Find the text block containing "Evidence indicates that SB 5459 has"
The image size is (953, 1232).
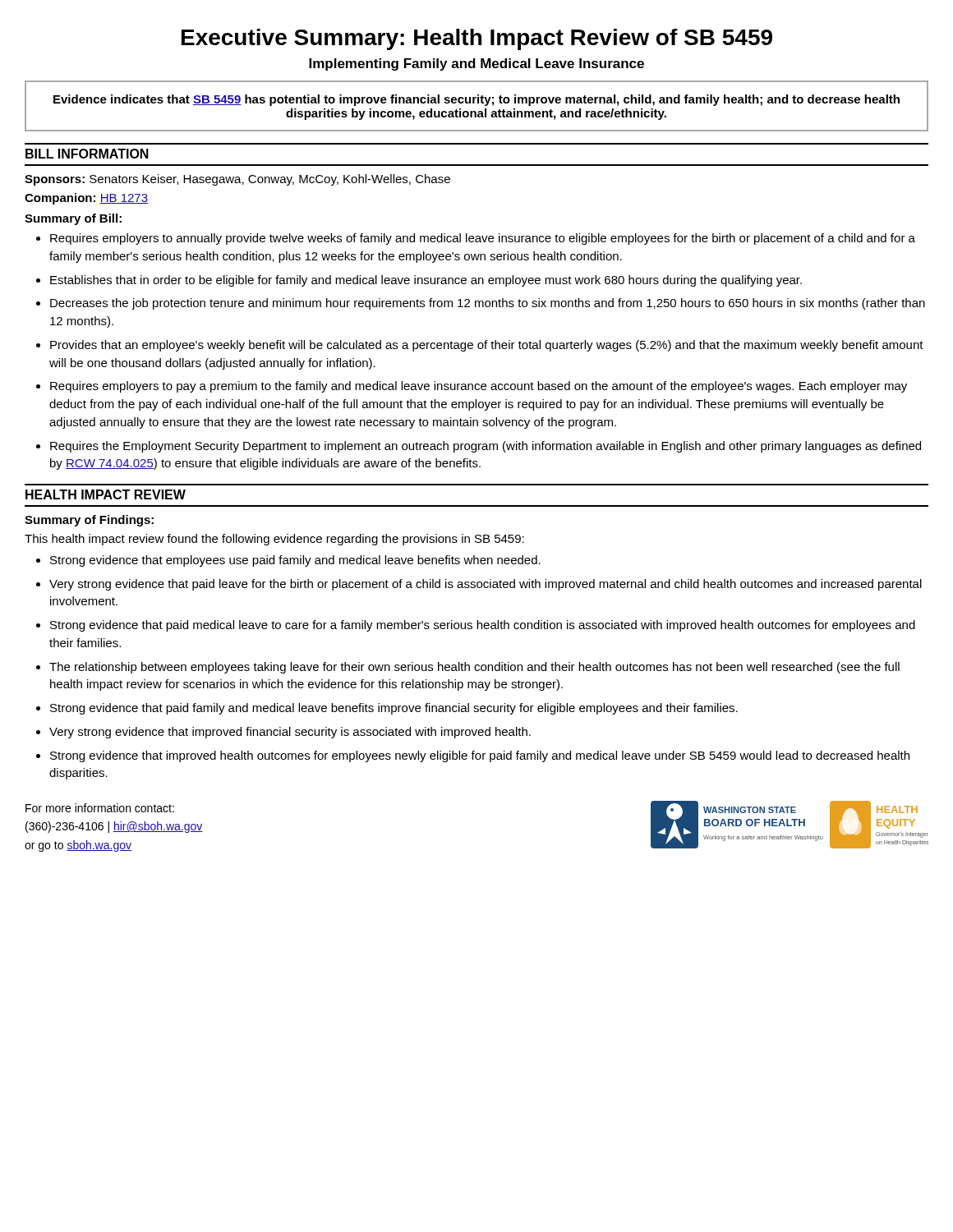point(476,106)
